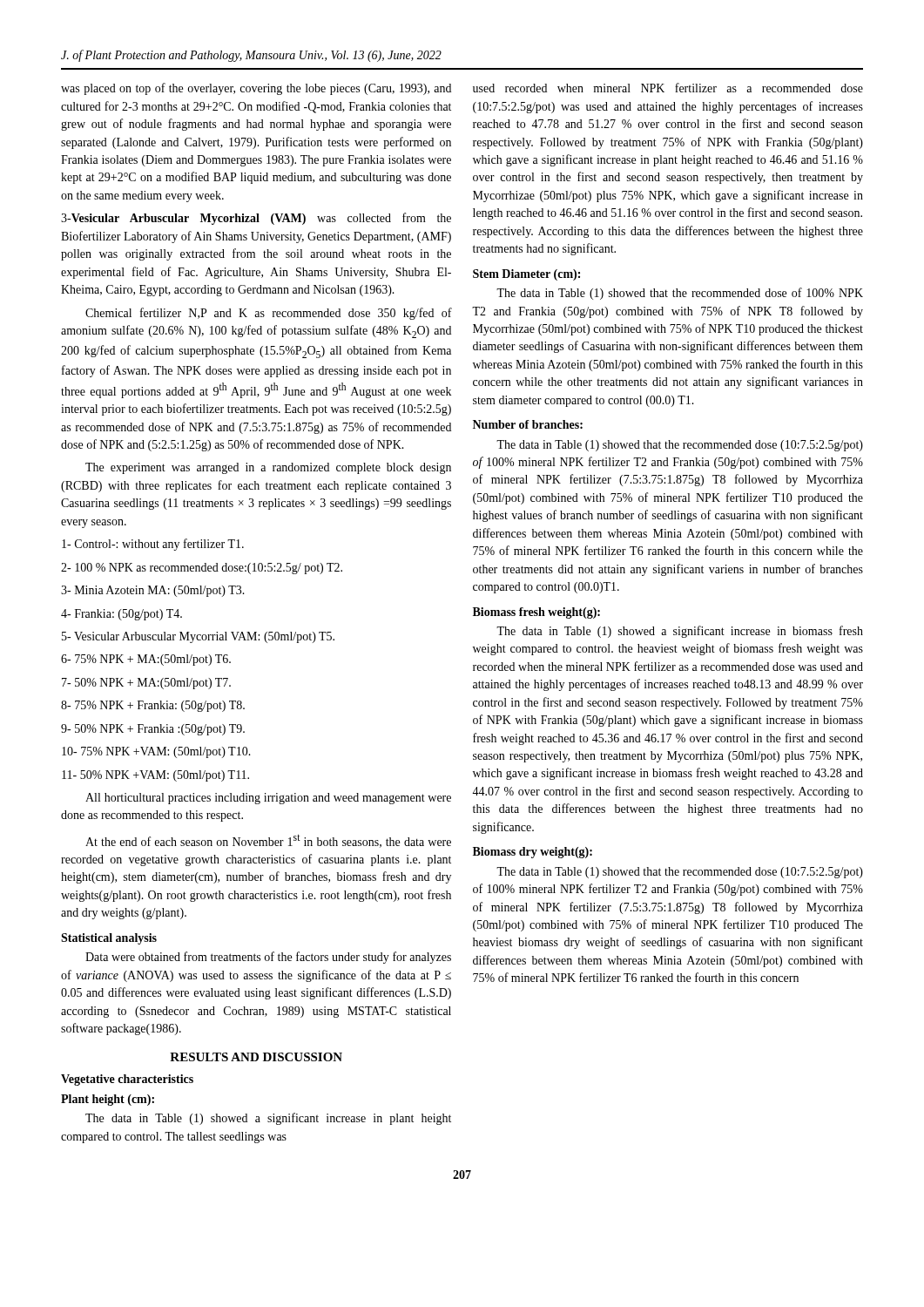Point to the text block starting "6- 75% NPK + MA:(50ml/pot) T6."
924x1307 pixels.
[x=146, y=660]
